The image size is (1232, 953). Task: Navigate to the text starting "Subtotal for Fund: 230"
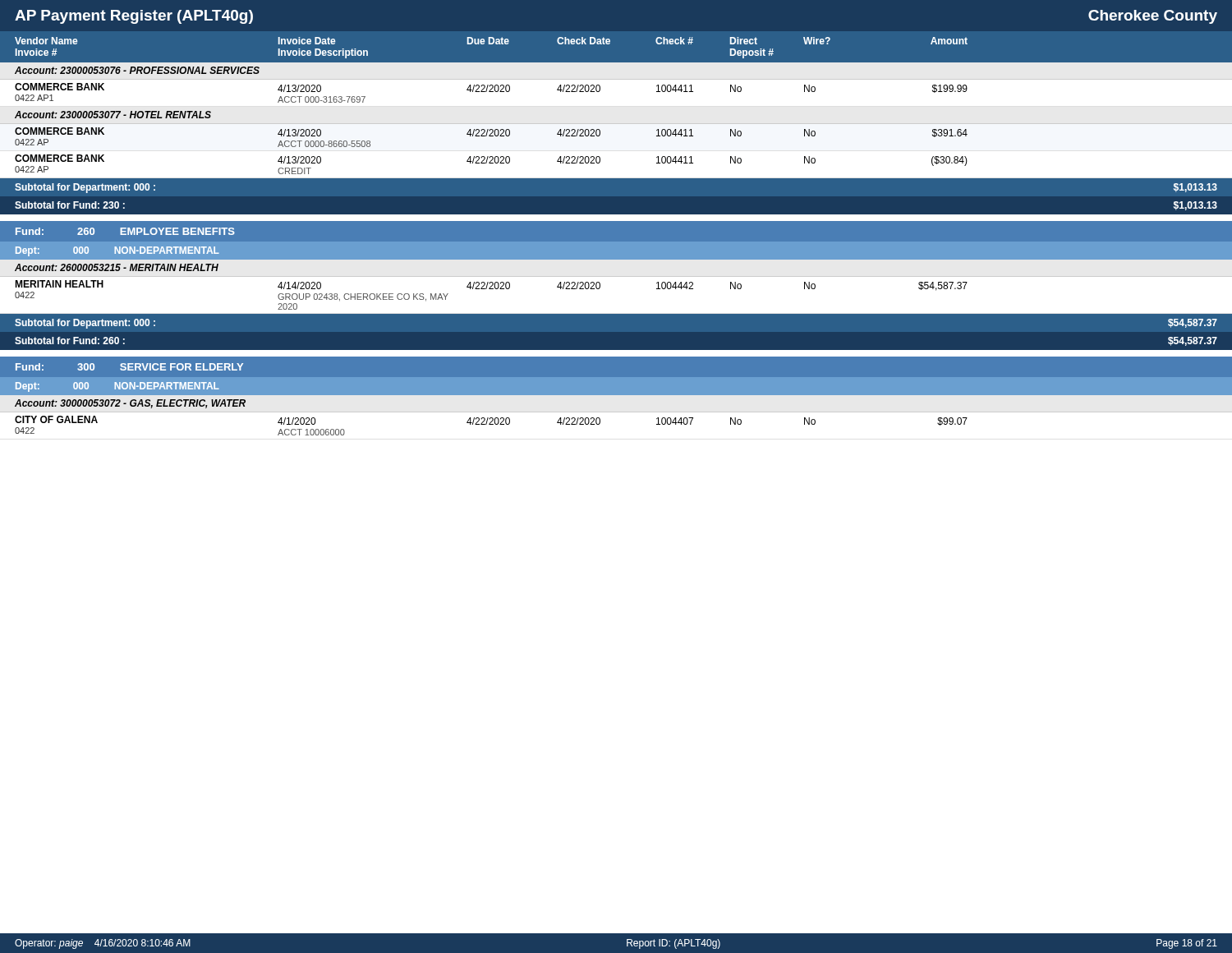pos(616,205)
